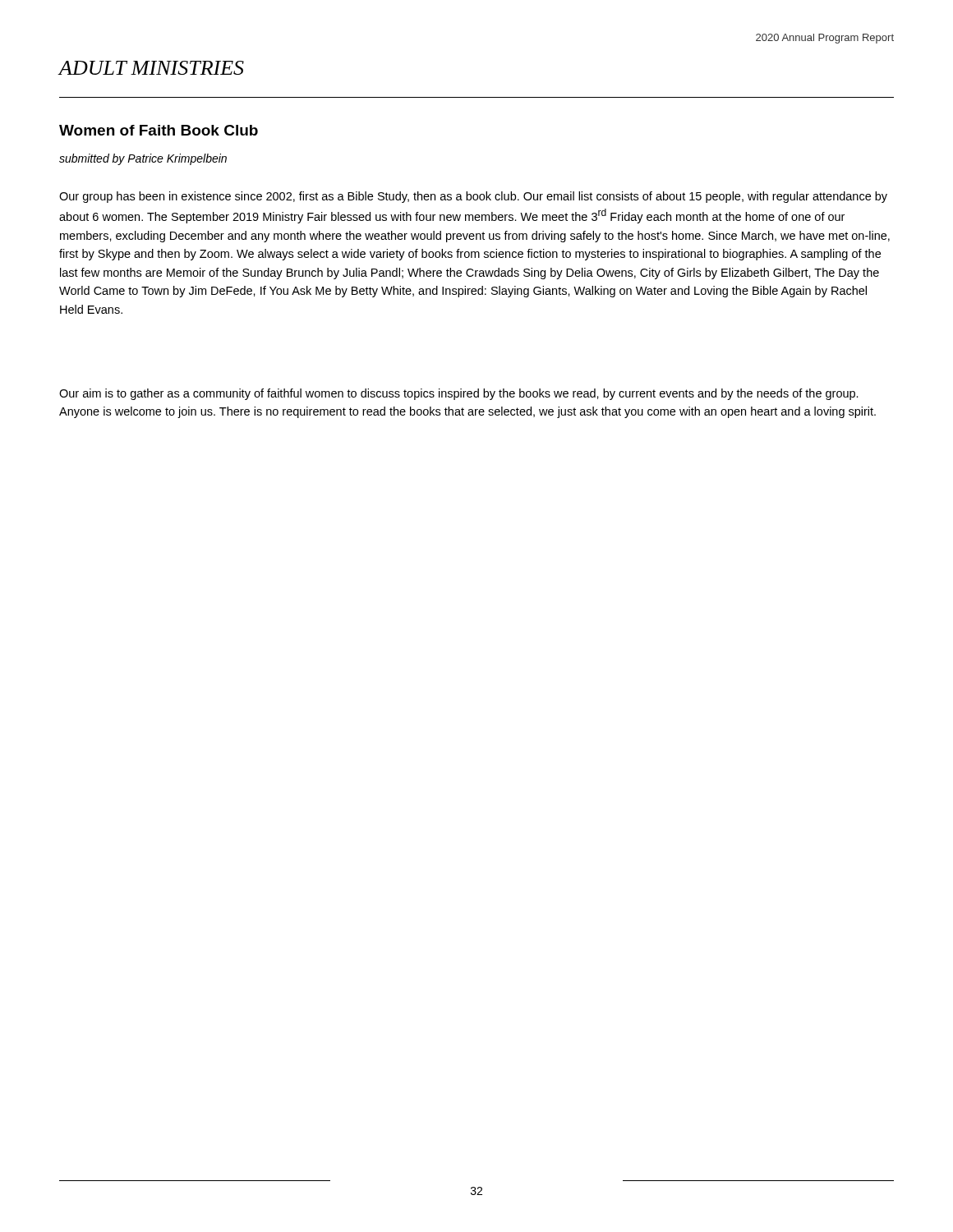Image resolution: width=953 pixels, height=1232 pixels.
Task: Find the text block starting "Women of Faith Book"
Action: (159, 130)
